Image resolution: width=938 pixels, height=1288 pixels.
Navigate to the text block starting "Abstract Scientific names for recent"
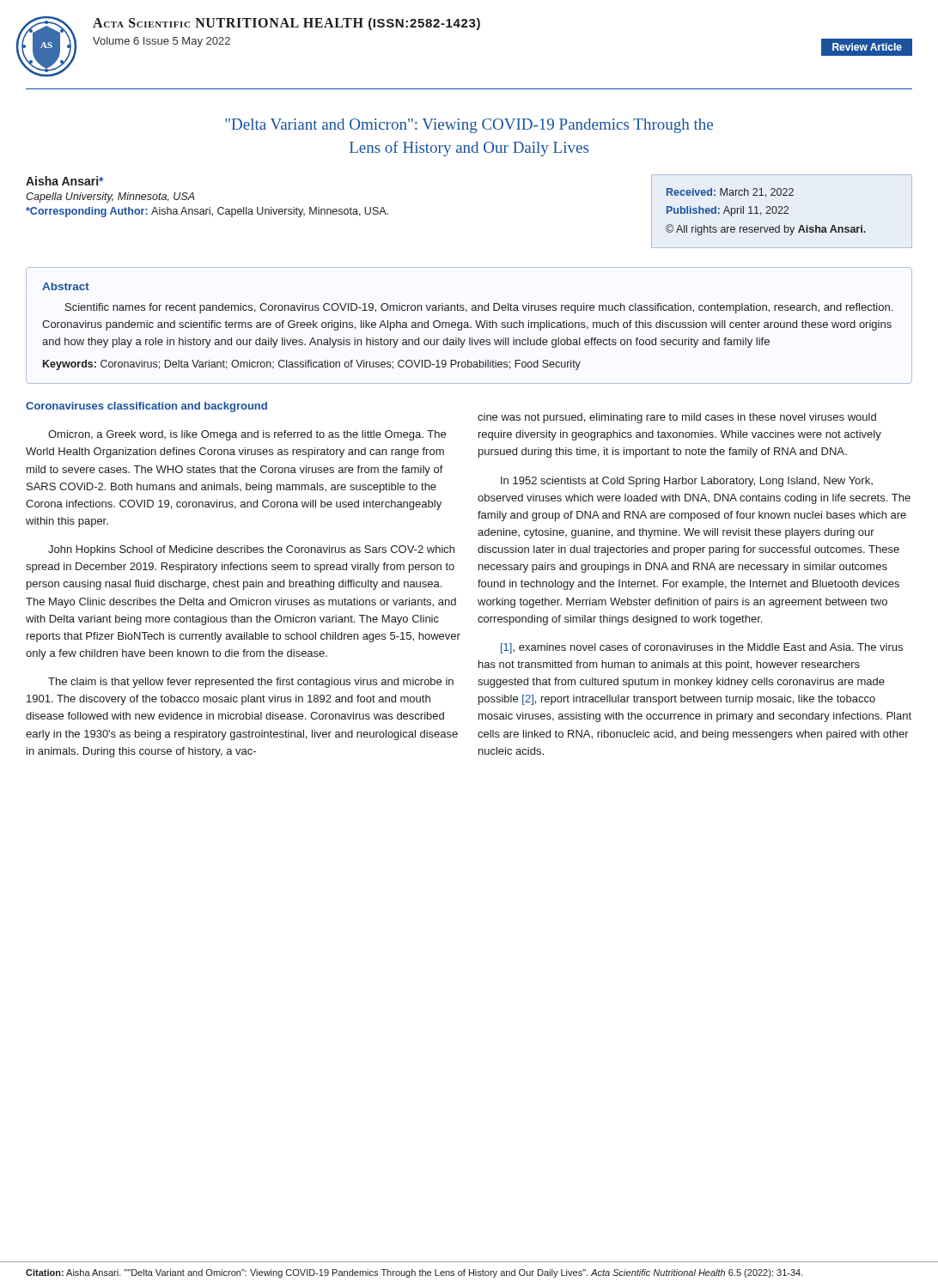coord(469,325)
